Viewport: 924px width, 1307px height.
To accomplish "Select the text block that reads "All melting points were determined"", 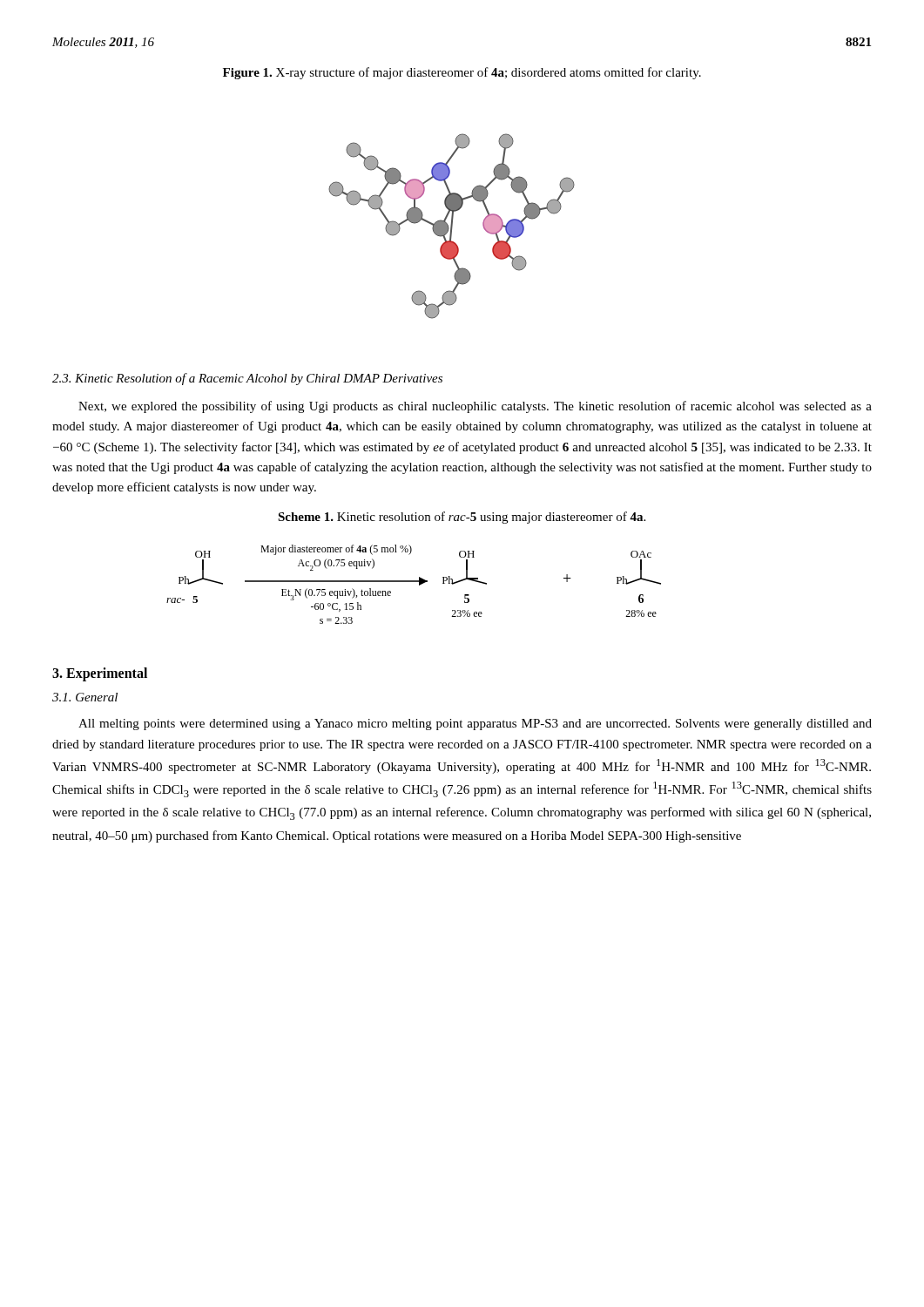I will coord(462,779).
